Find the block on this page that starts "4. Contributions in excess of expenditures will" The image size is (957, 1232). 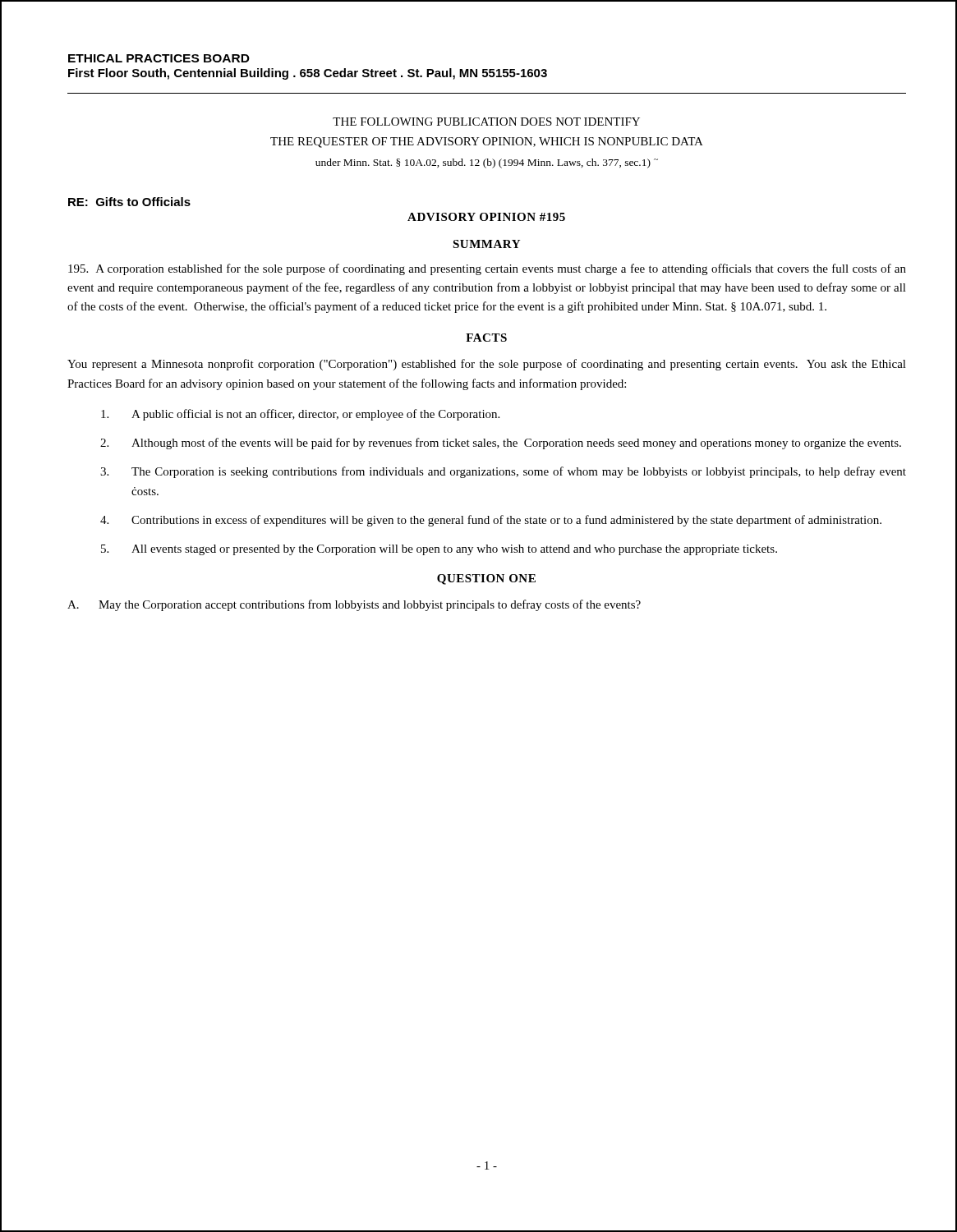(503, 520)
